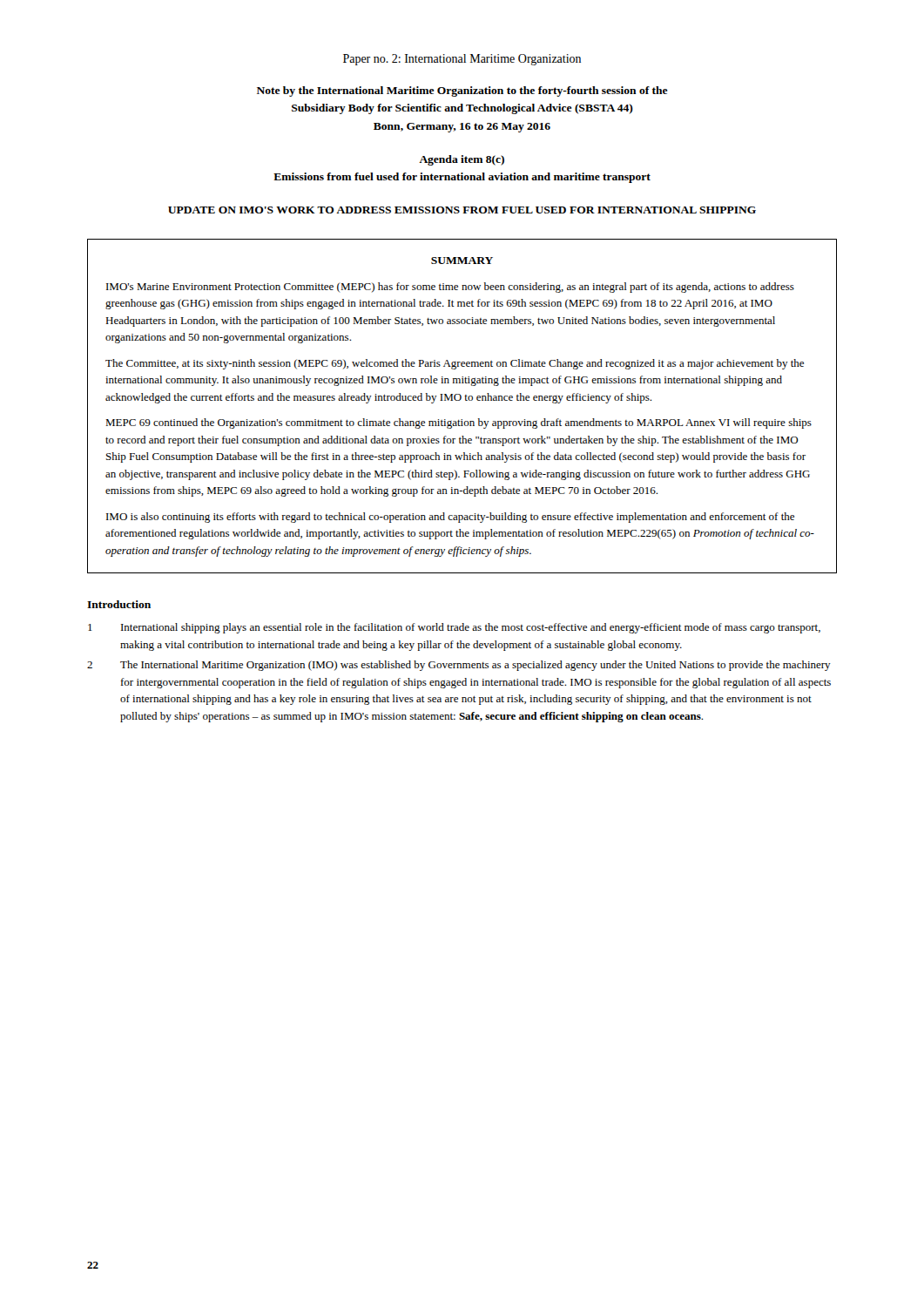Image resolution: width=924 pixels, height=1307 pixels.
Task: Locate the section header that opens with "Note by the International"
Action: (462, 108)
